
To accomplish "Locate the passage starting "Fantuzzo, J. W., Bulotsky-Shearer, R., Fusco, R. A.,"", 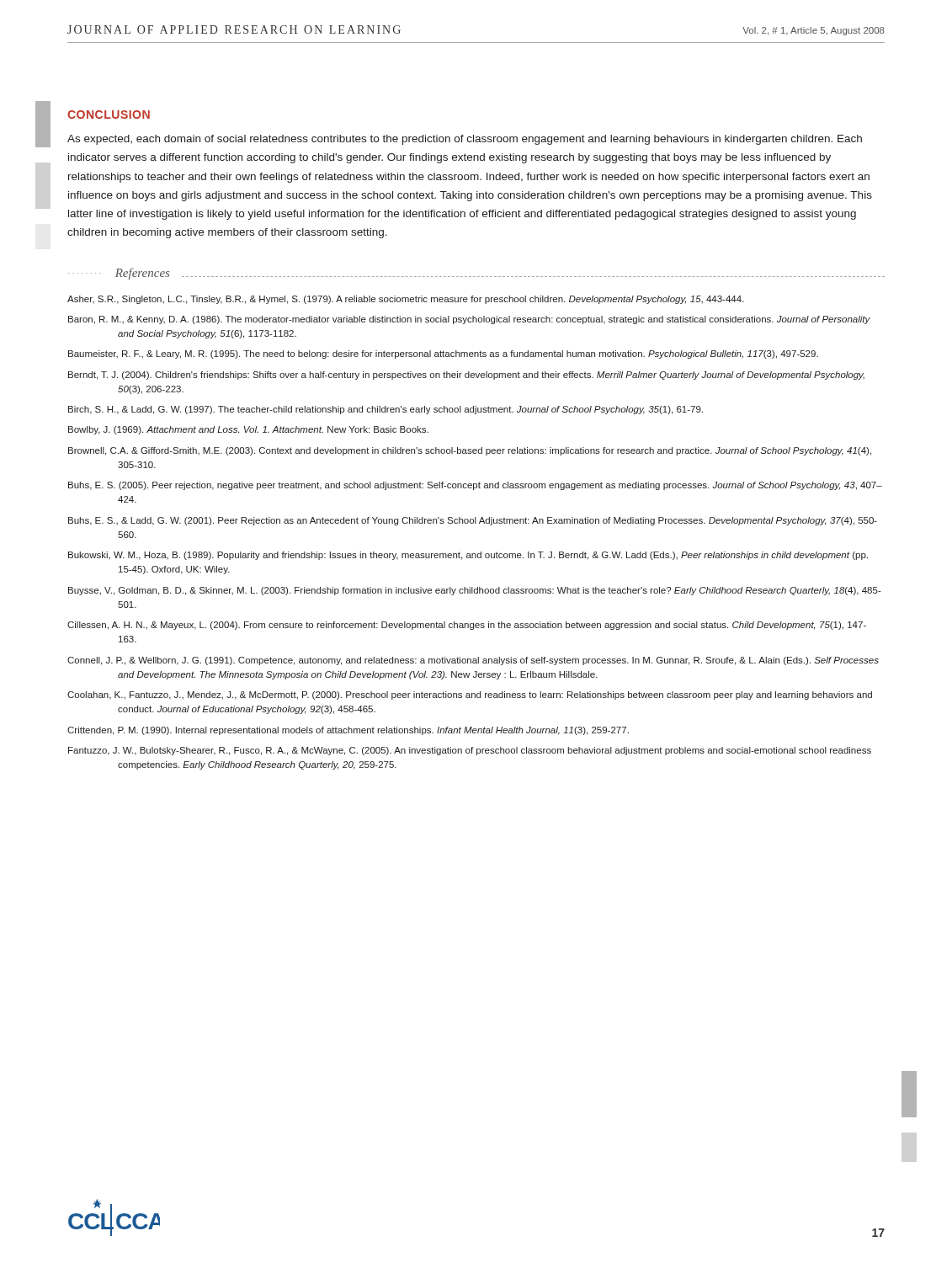I will tap(469, 757).
